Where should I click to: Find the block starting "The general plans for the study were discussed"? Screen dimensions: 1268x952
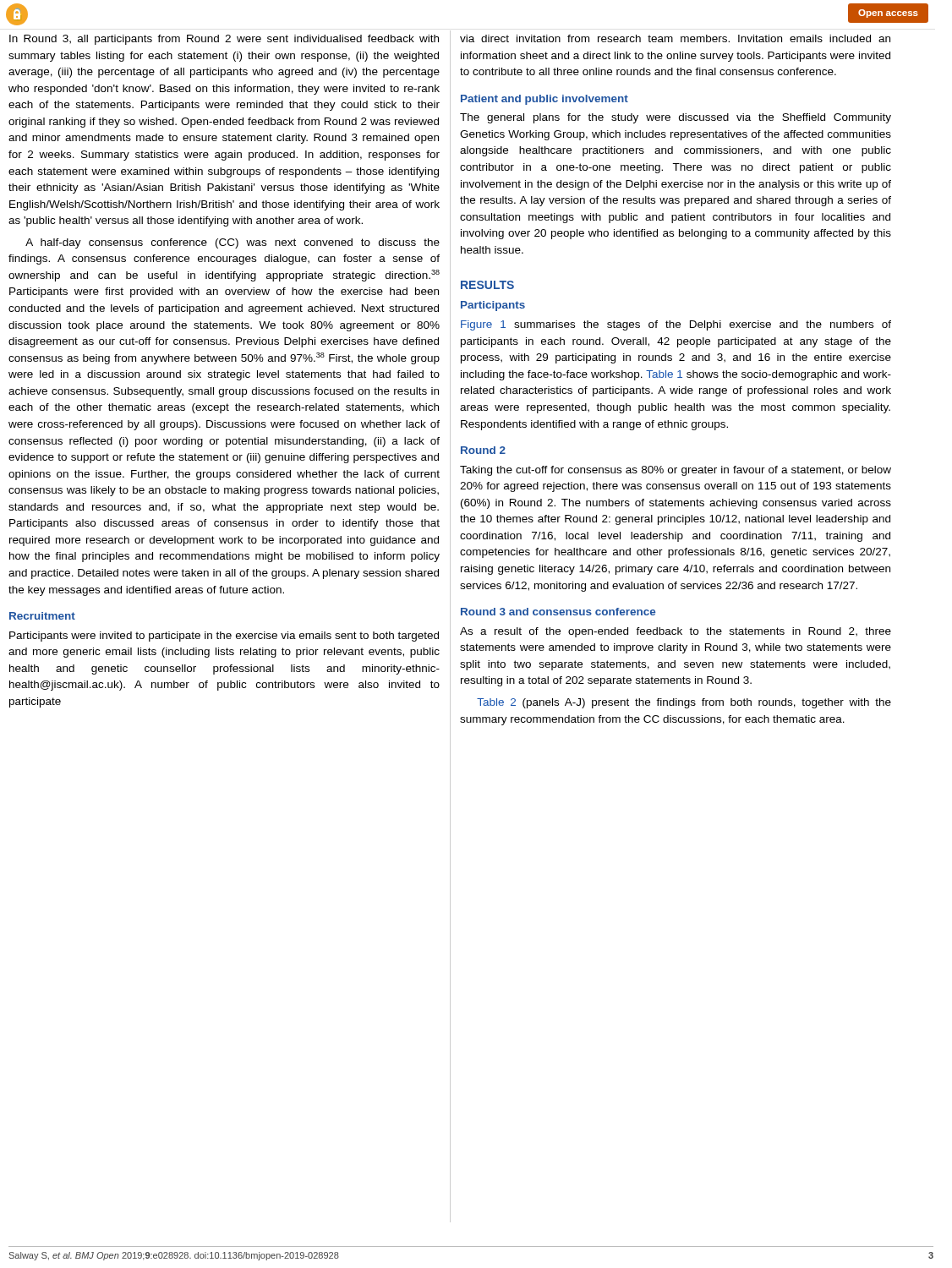tap(676, 184)
